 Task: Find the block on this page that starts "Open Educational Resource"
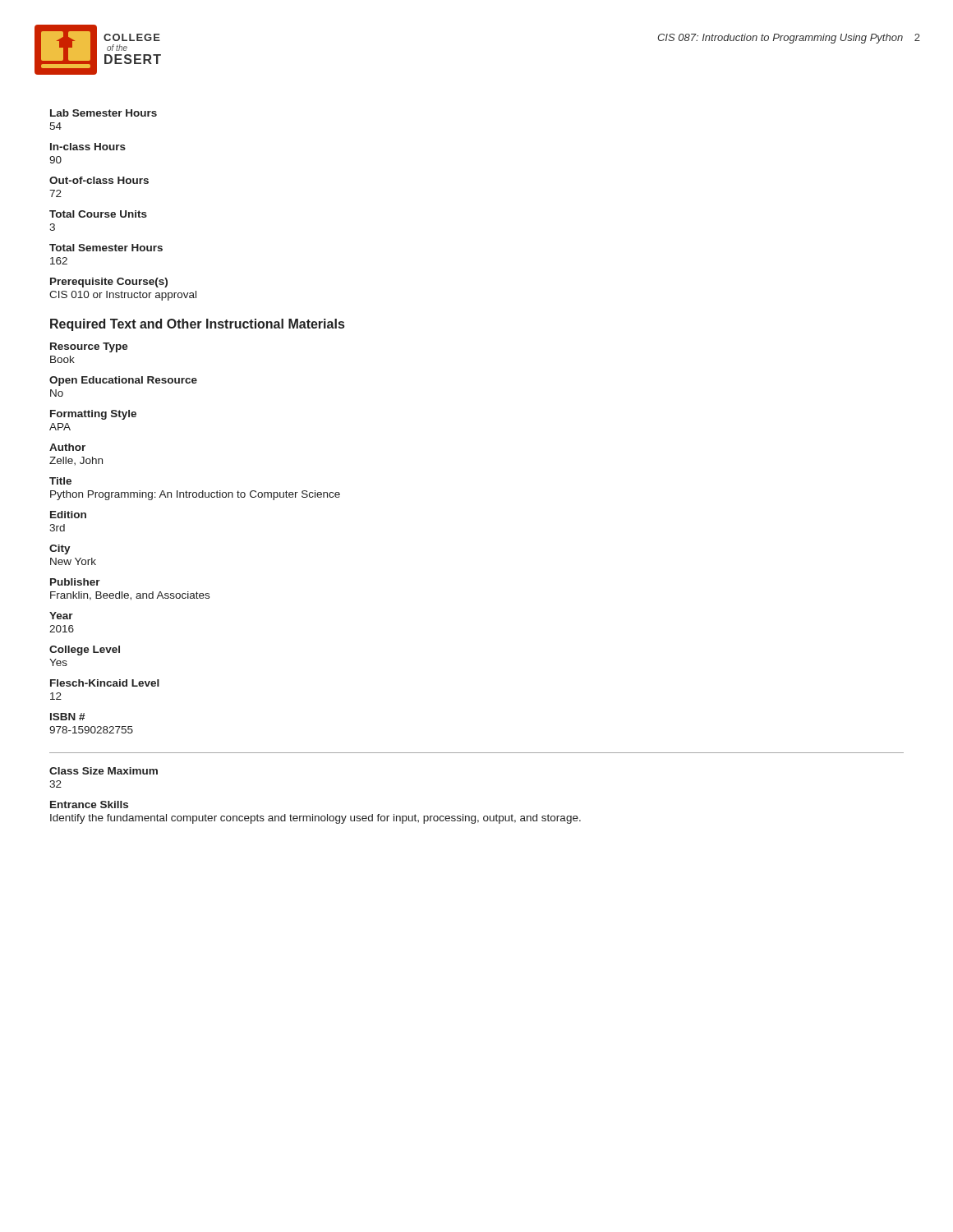click(x=123, y=381)
